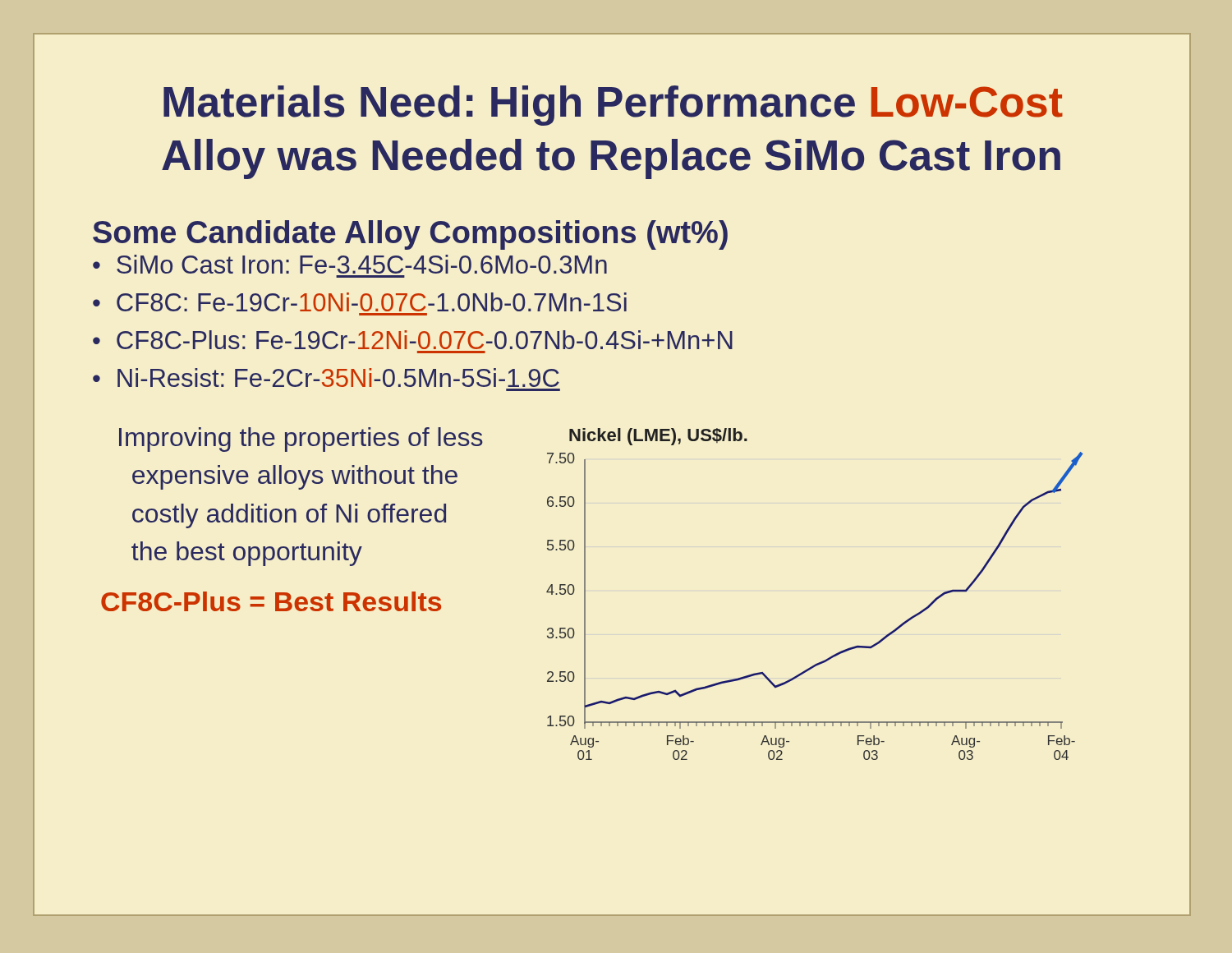Locate the line chart

tap(825, 595)
